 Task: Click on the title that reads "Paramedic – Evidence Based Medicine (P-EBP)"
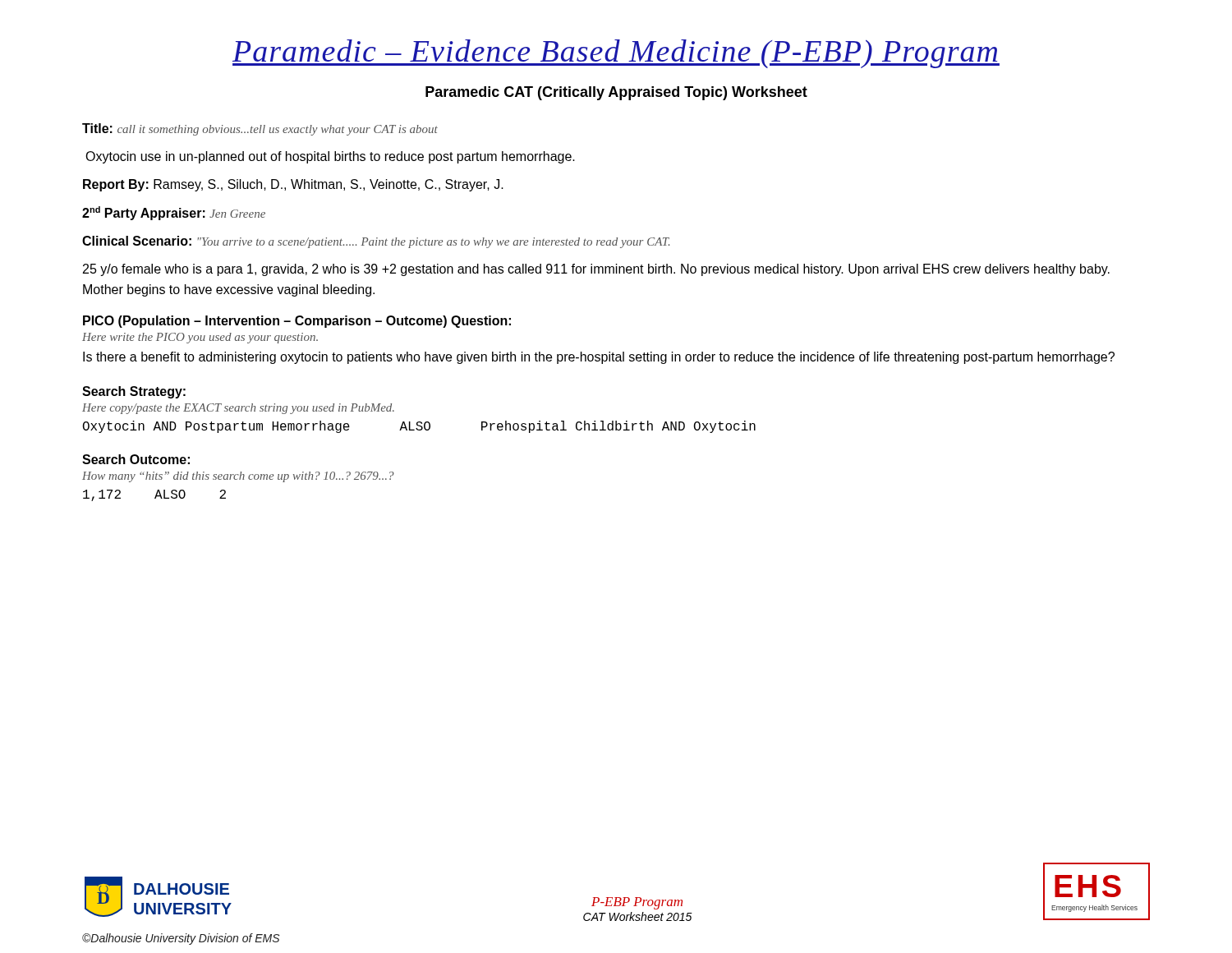tap(616, 51)
